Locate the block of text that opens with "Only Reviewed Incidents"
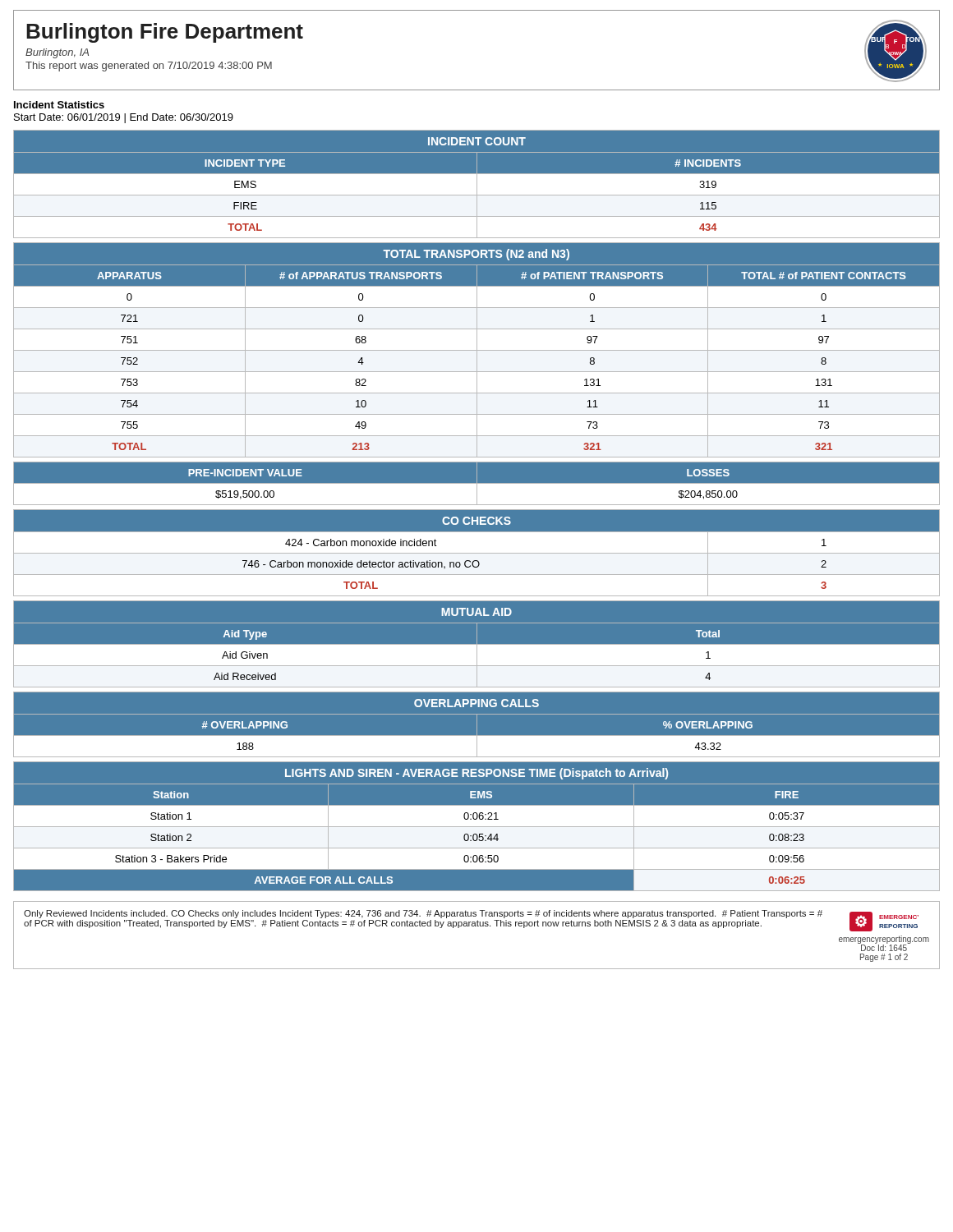 point(476,935)
